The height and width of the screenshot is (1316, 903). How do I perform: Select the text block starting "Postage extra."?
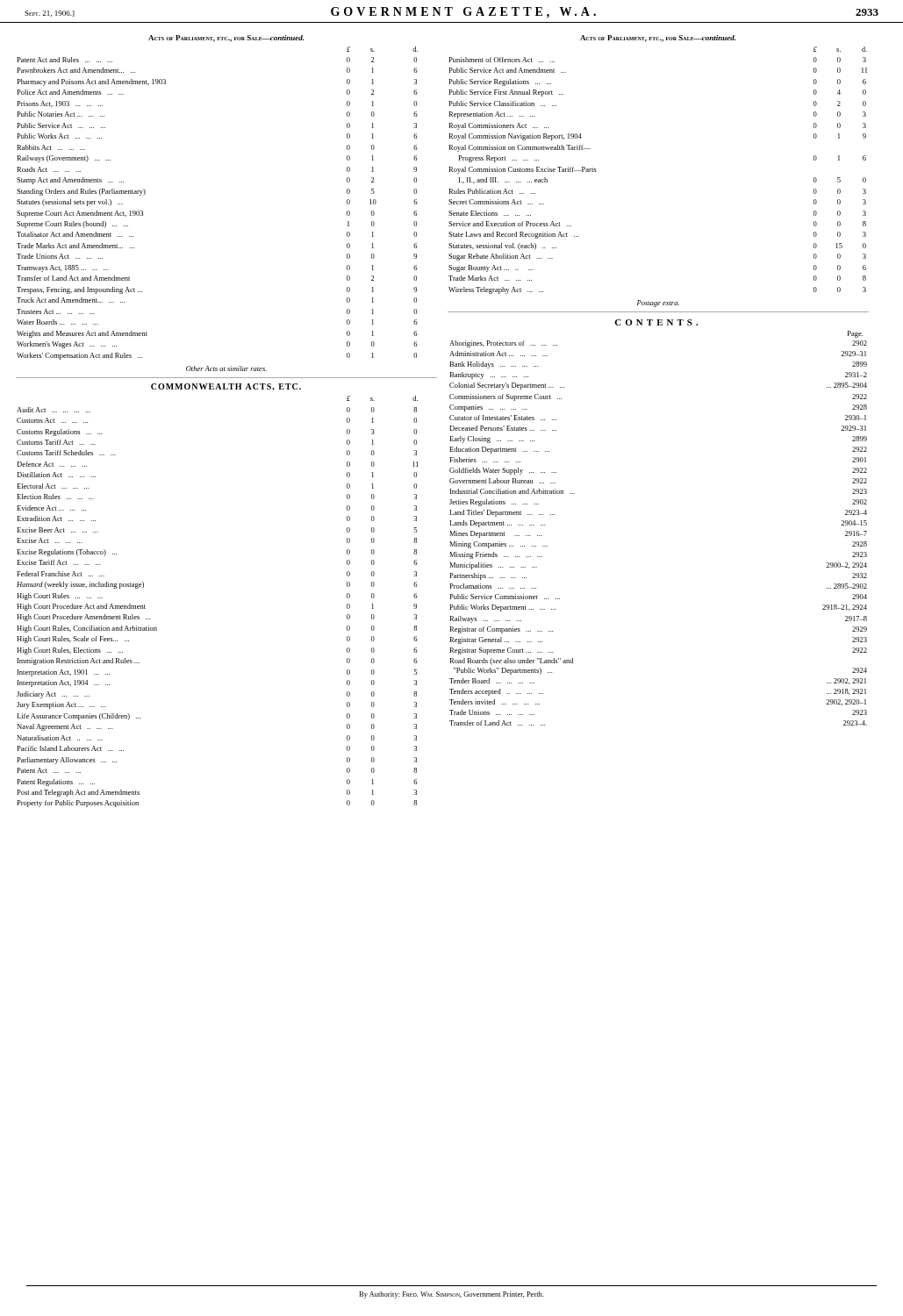(x=658, y=302)
